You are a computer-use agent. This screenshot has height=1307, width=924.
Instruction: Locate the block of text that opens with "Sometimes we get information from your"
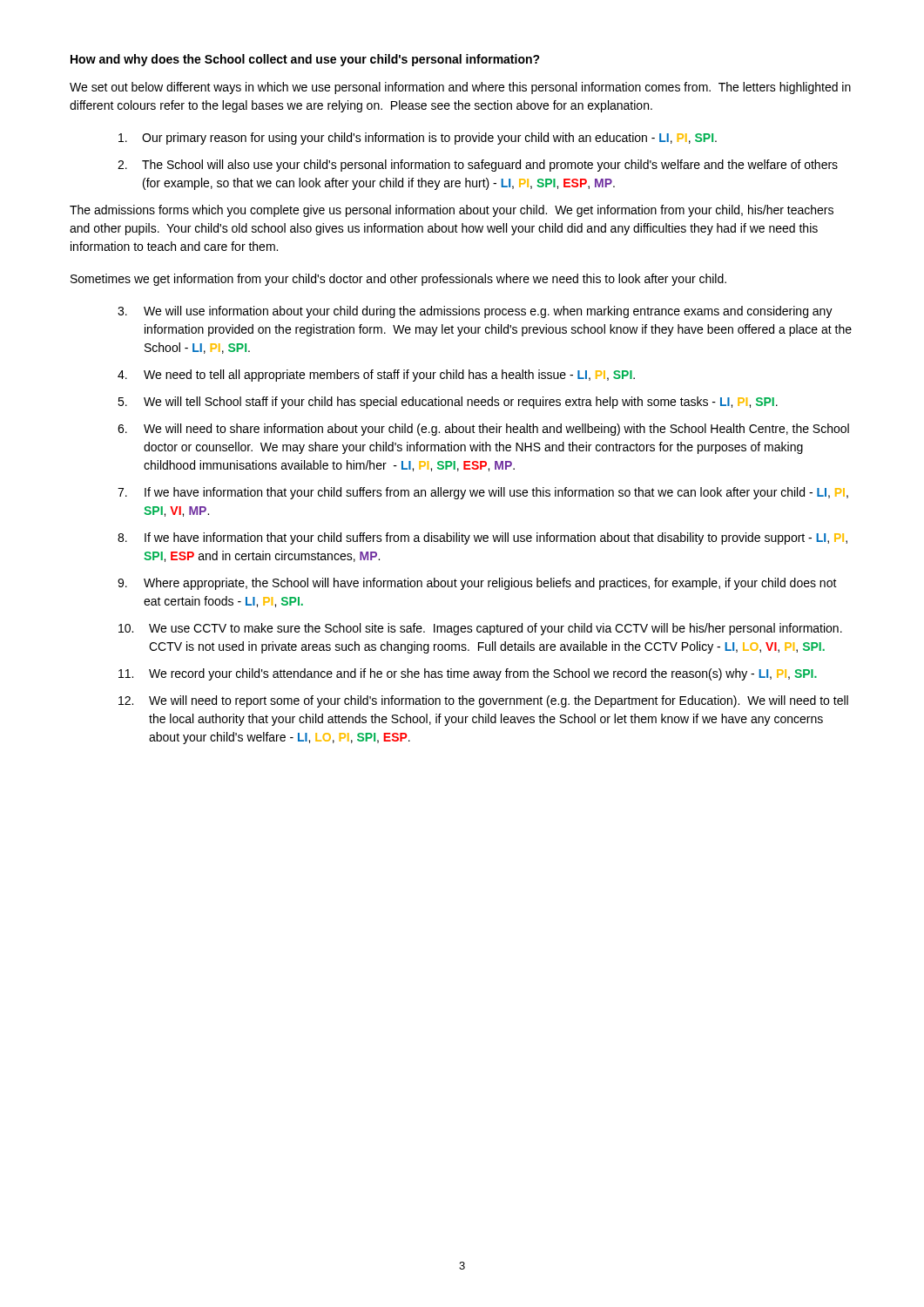pyautogui.click(x=398, y=279)
